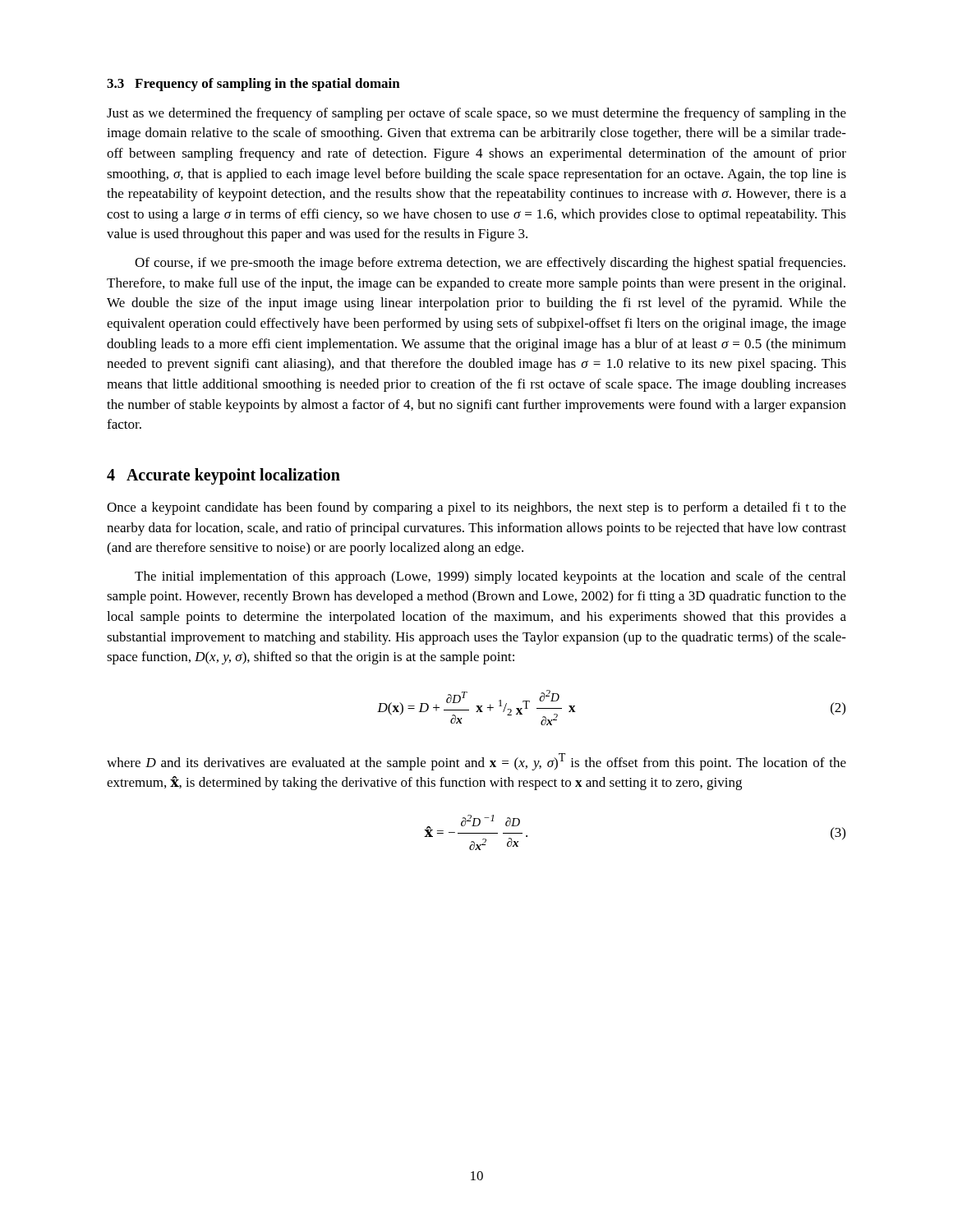Locate the block of text that opens with "The initial implementation of this approach (Lowe,"
The width and height of the screenshot is (953, 1232).
pyautogui.click(x=476, y=617)
